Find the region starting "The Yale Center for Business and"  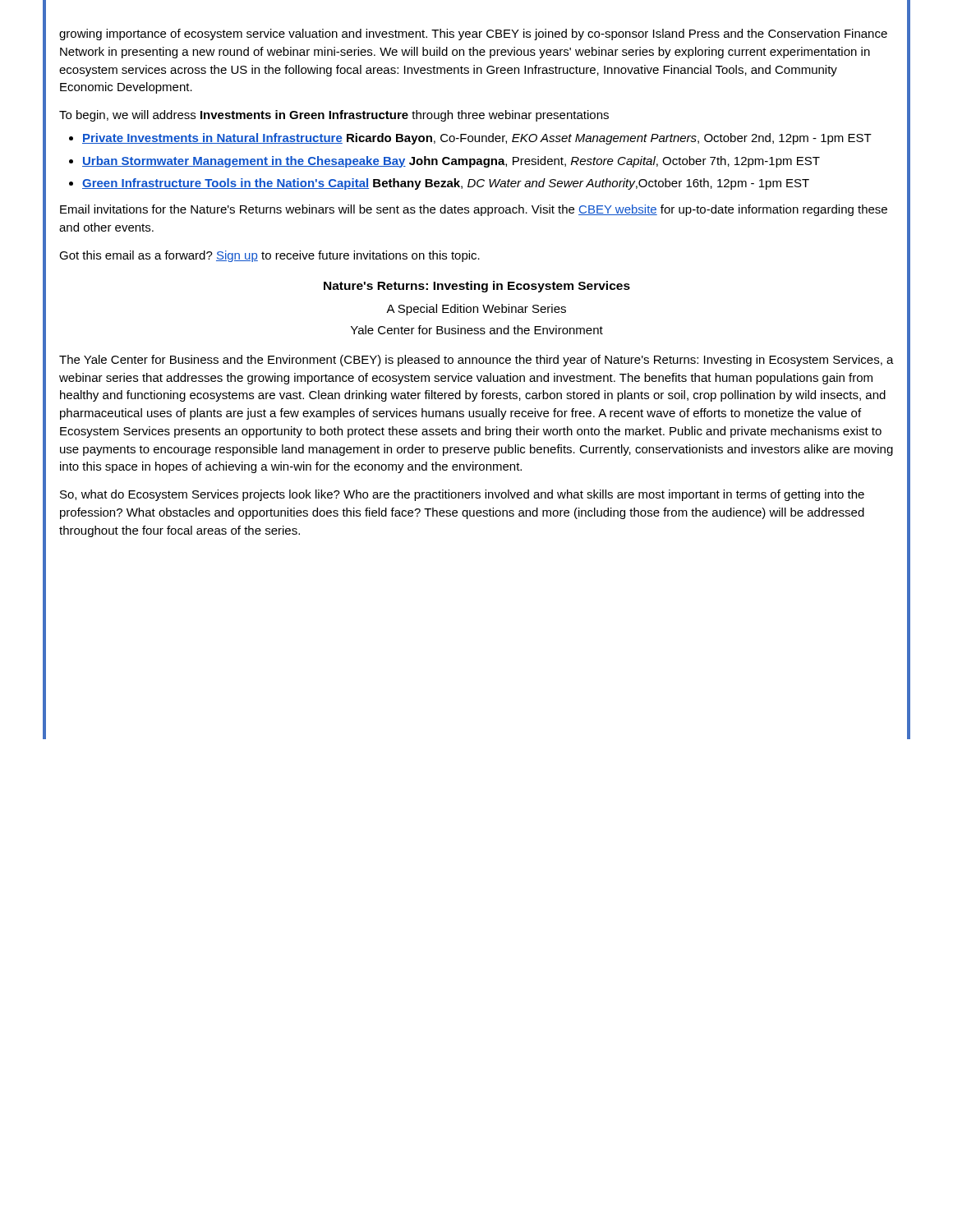pyautogui.click(x=476, y=413)
